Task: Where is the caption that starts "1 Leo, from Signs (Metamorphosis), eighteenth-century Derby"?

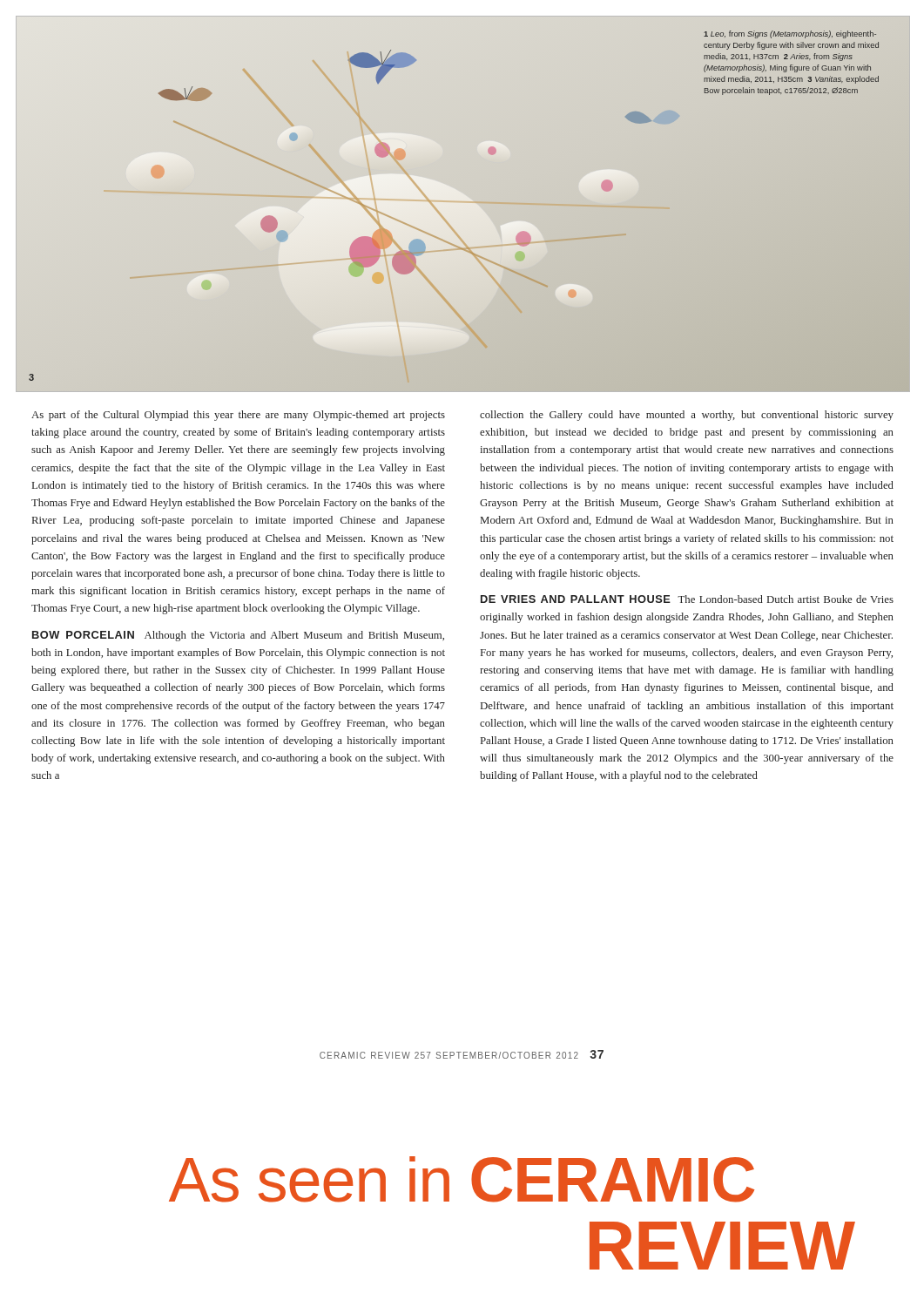Action: 791,62
